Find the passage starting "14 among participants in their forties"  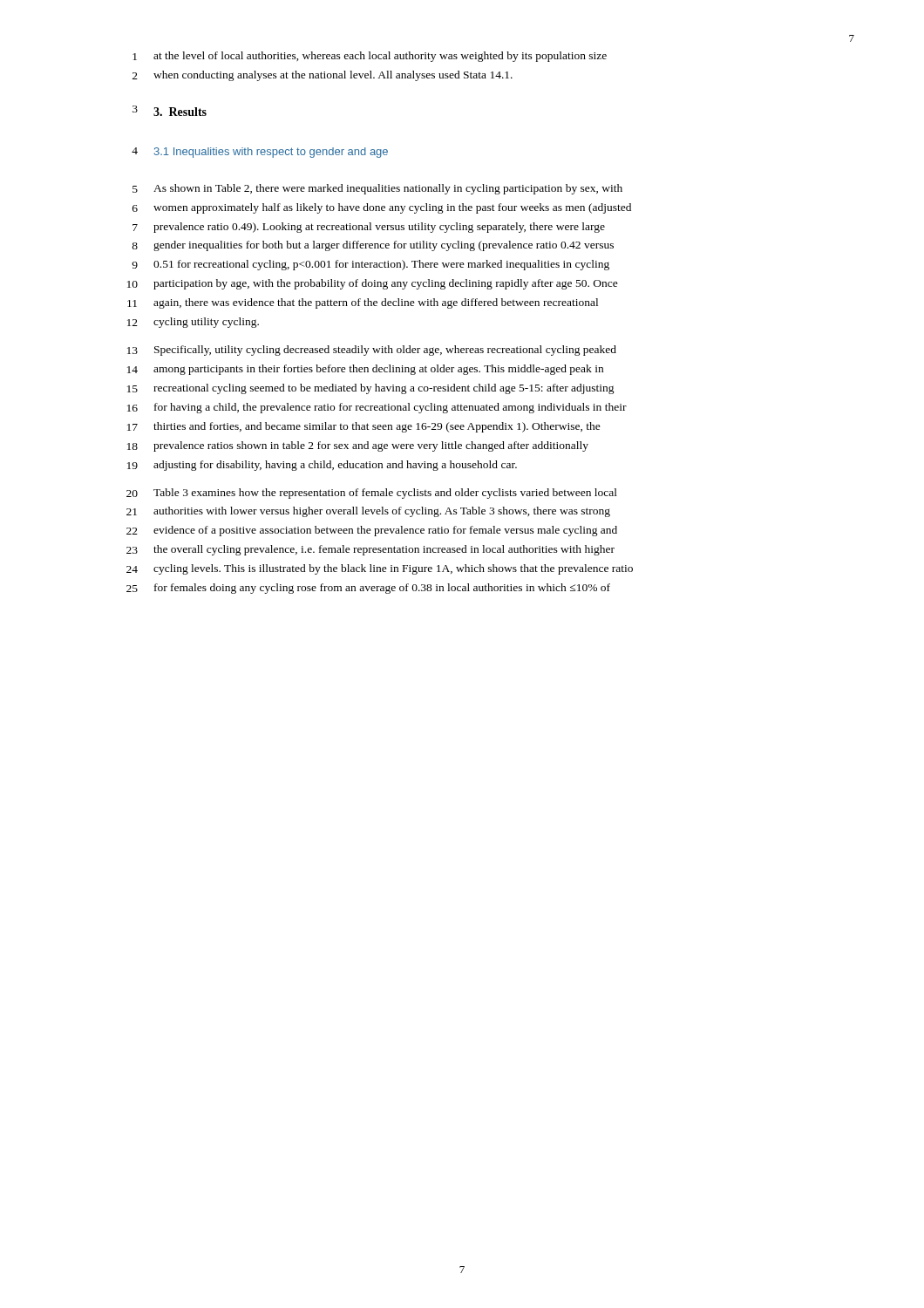(x=484, y=370)
